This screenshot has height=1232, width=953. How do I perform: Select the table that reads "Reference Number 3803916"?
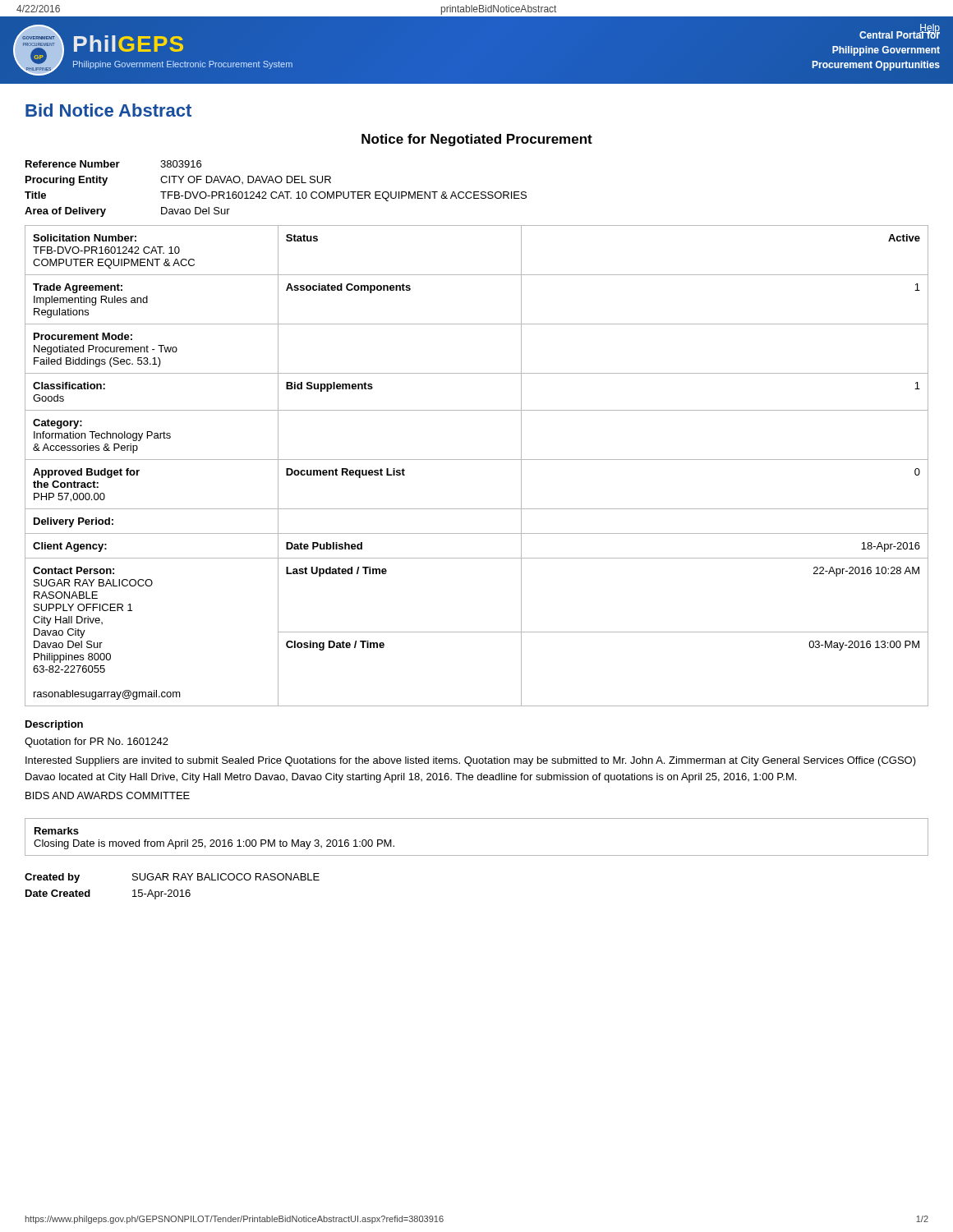coord(476,187)
